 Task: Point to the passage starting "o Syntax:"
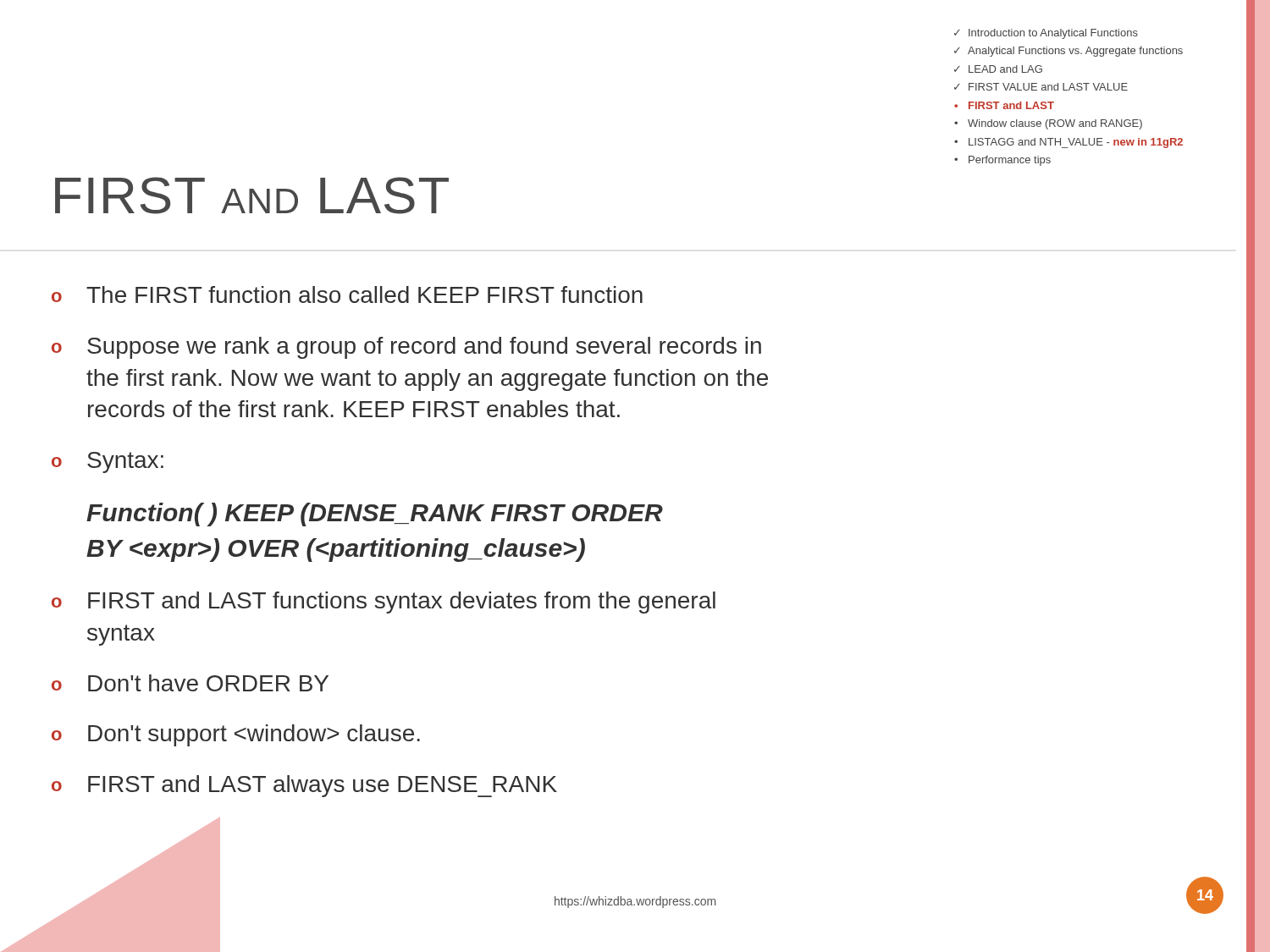[108, 462]
